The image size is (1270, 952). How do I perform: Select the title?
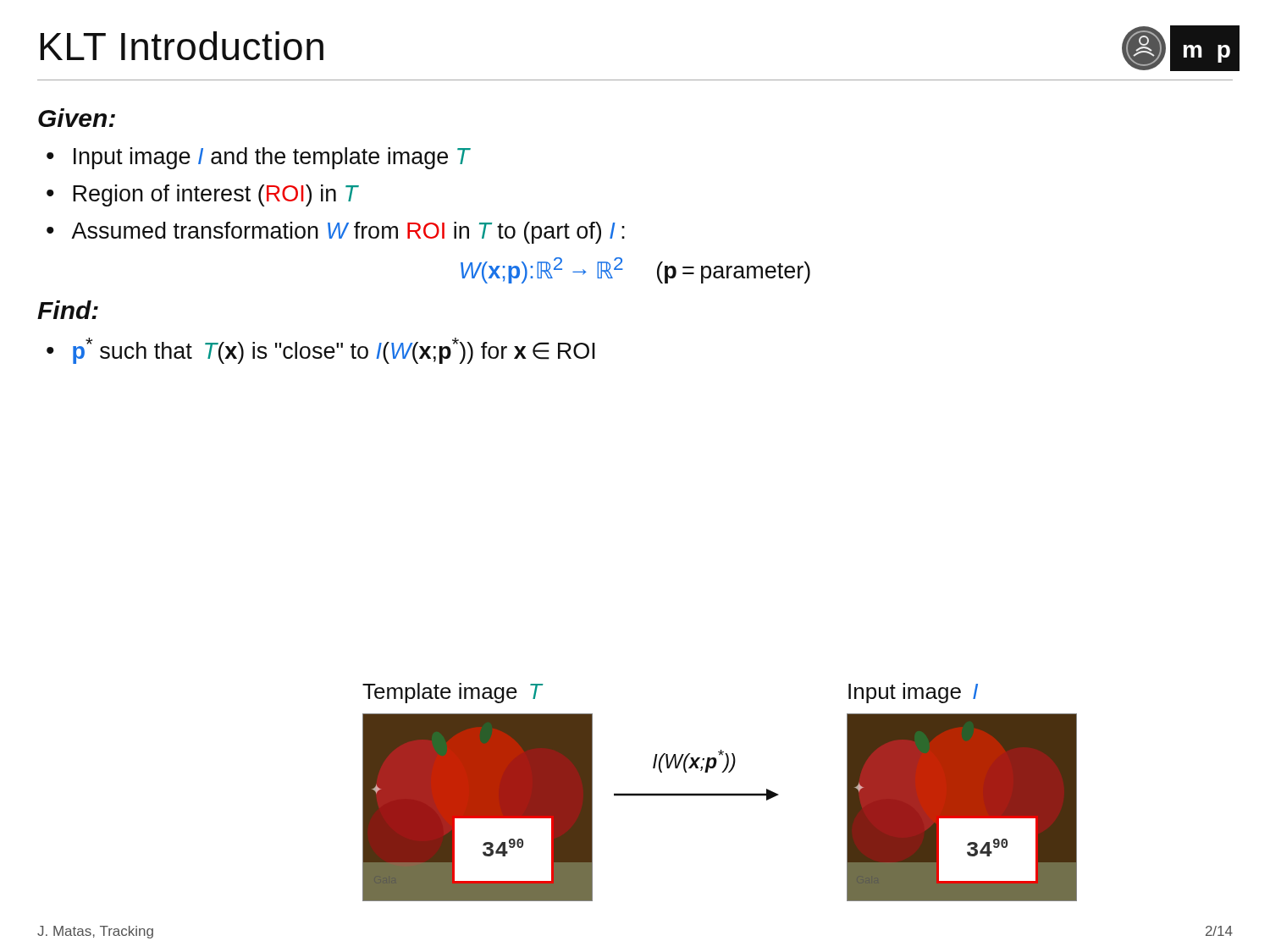pyautogui.click(x=182, y=47)
